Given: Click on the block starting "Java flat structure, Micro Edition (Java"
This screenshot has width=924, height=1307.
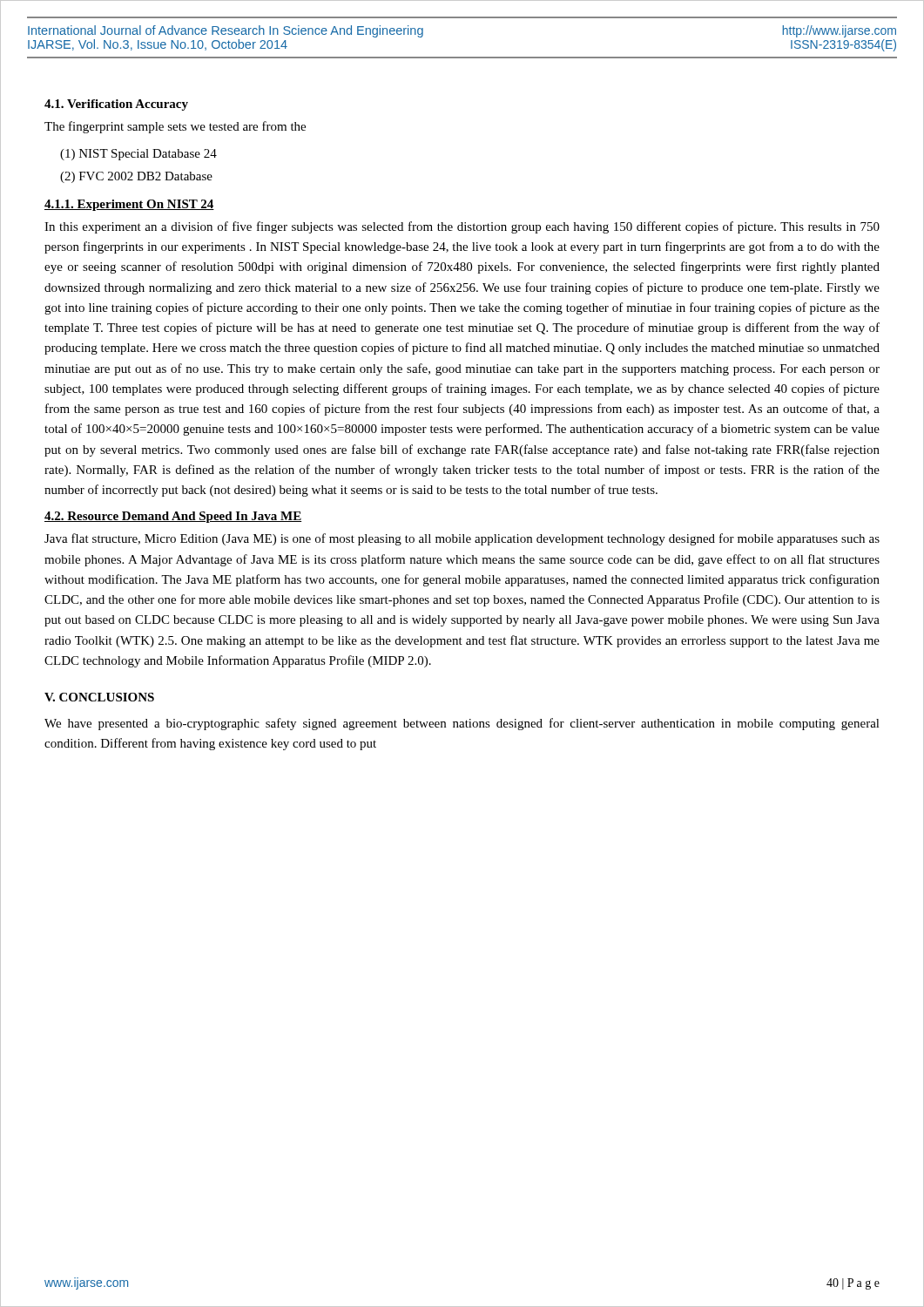Looking at the screenshot, I should (x=462, y=599).
